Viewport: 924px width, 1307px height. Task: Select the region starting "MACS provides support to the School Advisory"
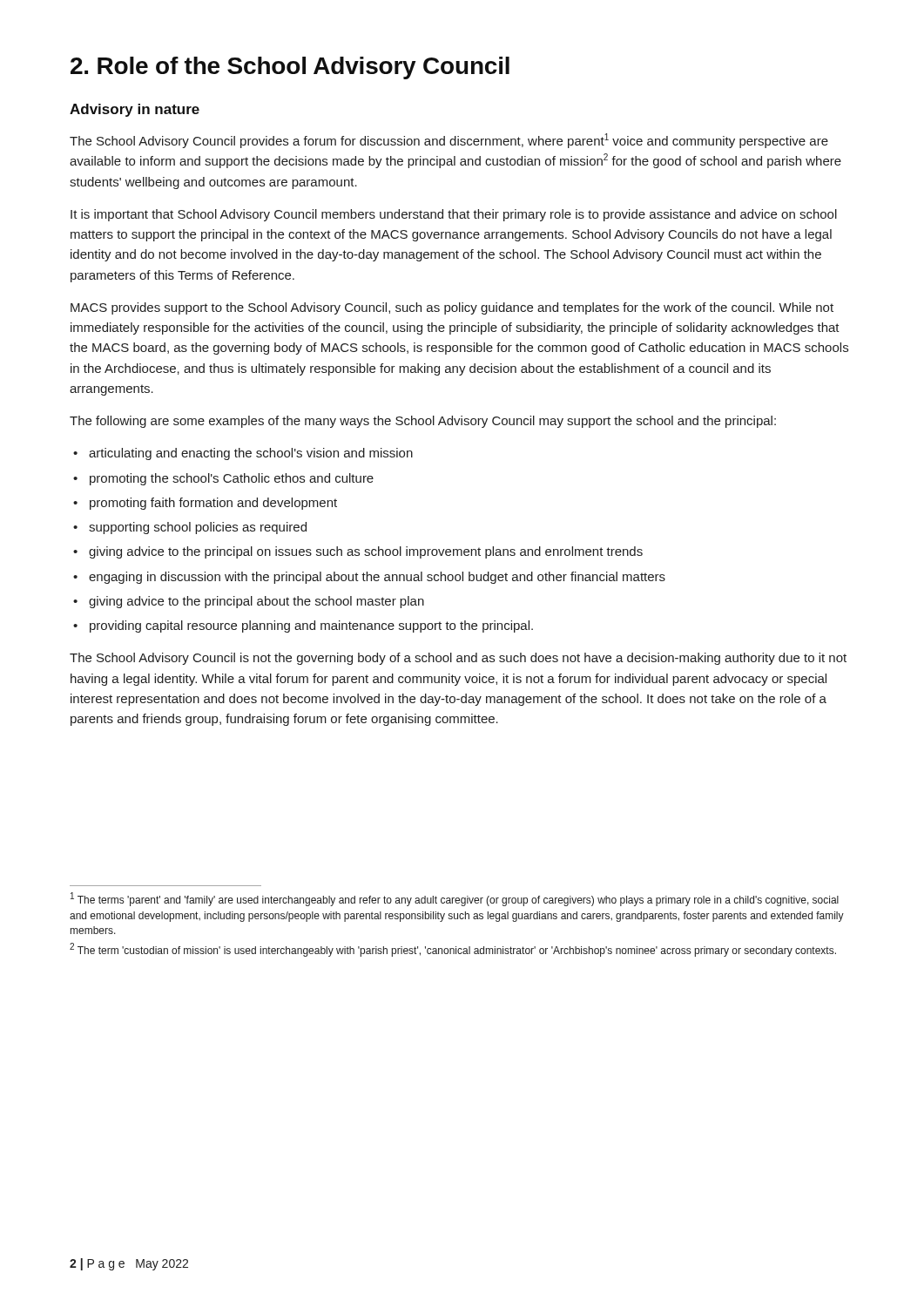point(462,348)
